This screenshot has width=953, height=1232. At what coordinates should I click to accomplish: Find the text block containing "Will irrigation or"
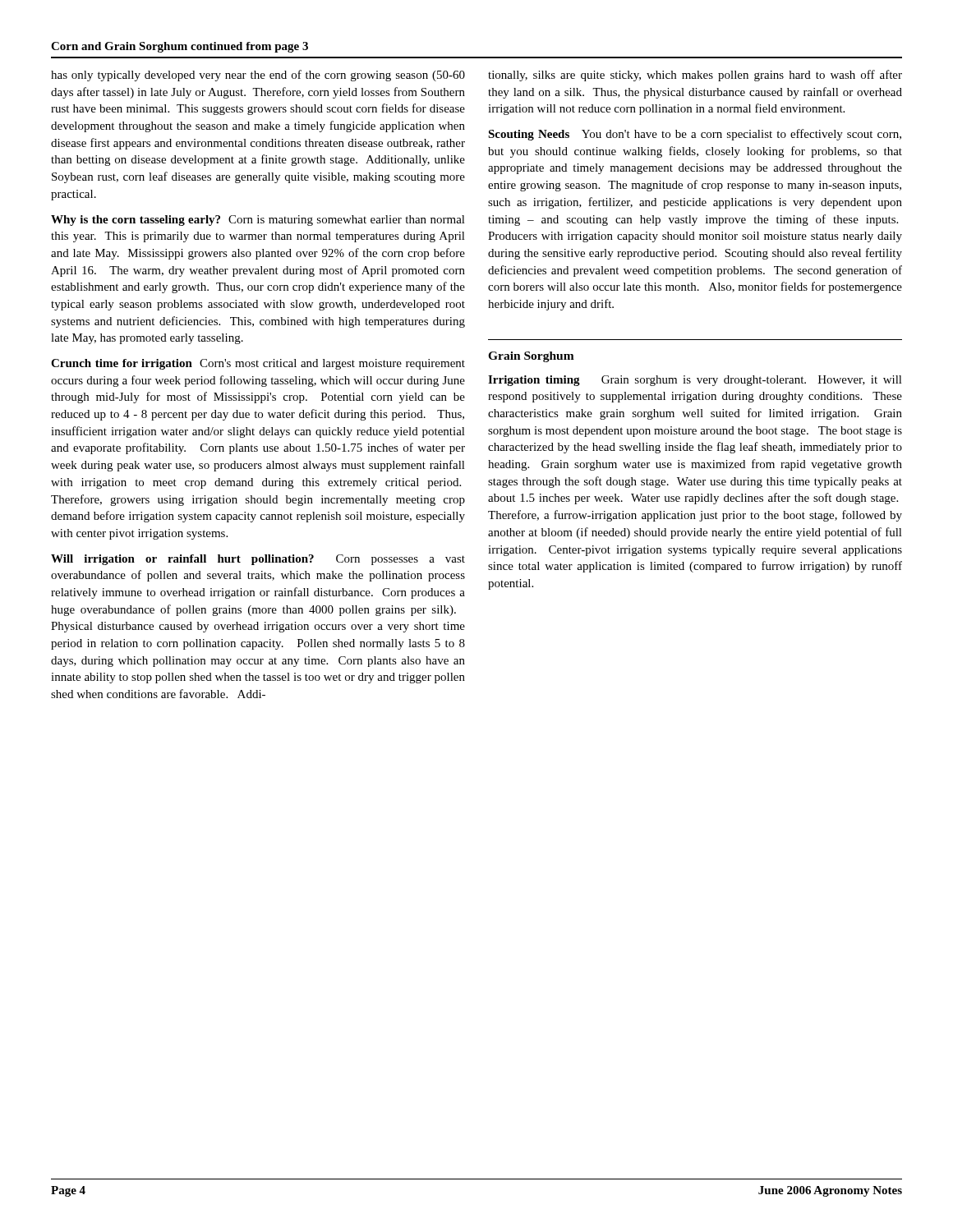(x=258, y=626)
